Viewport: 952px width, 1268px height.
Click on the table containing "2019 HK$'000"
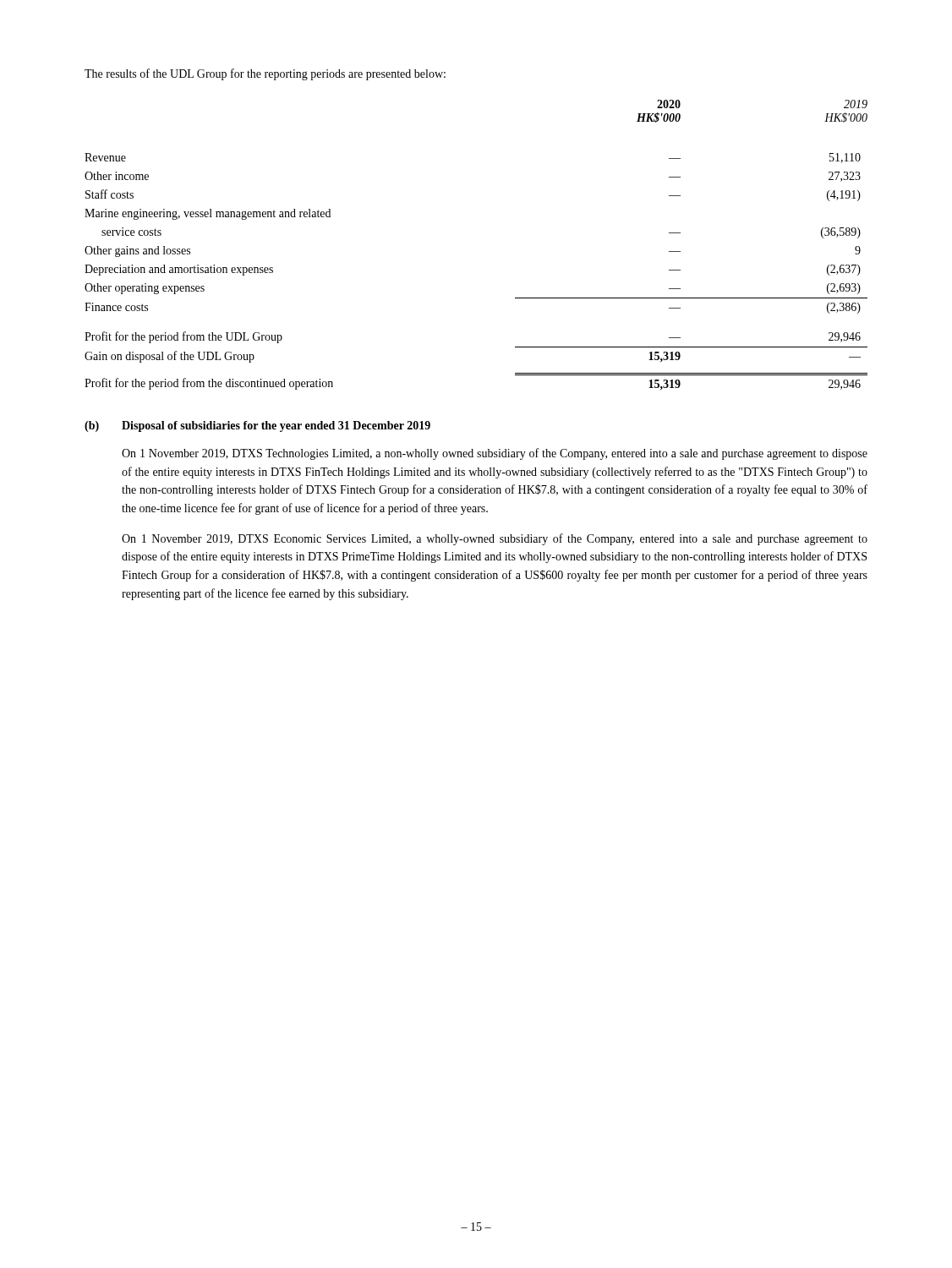476,245
